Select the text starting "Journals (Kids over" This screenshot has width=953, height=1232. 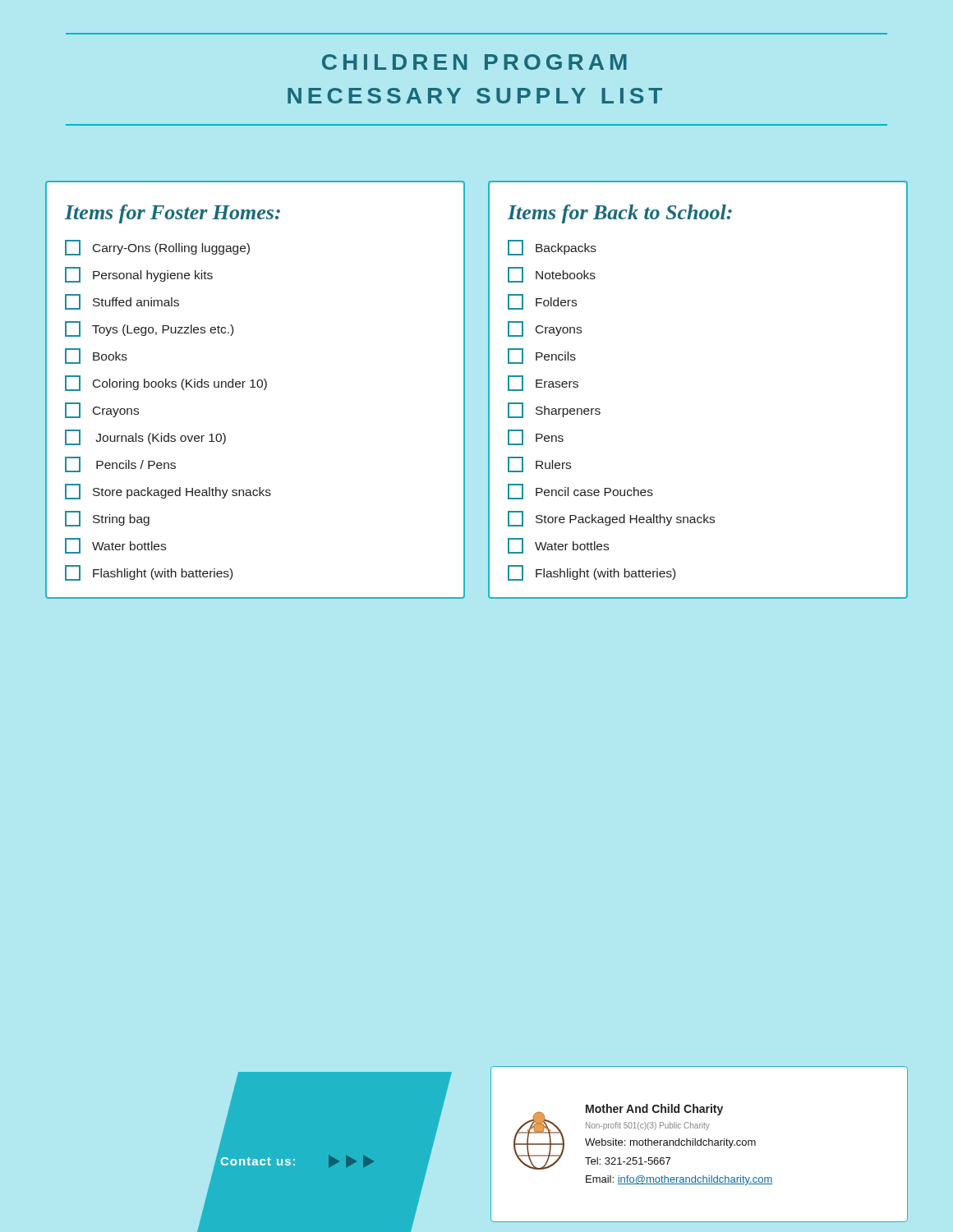coord(146,437)
